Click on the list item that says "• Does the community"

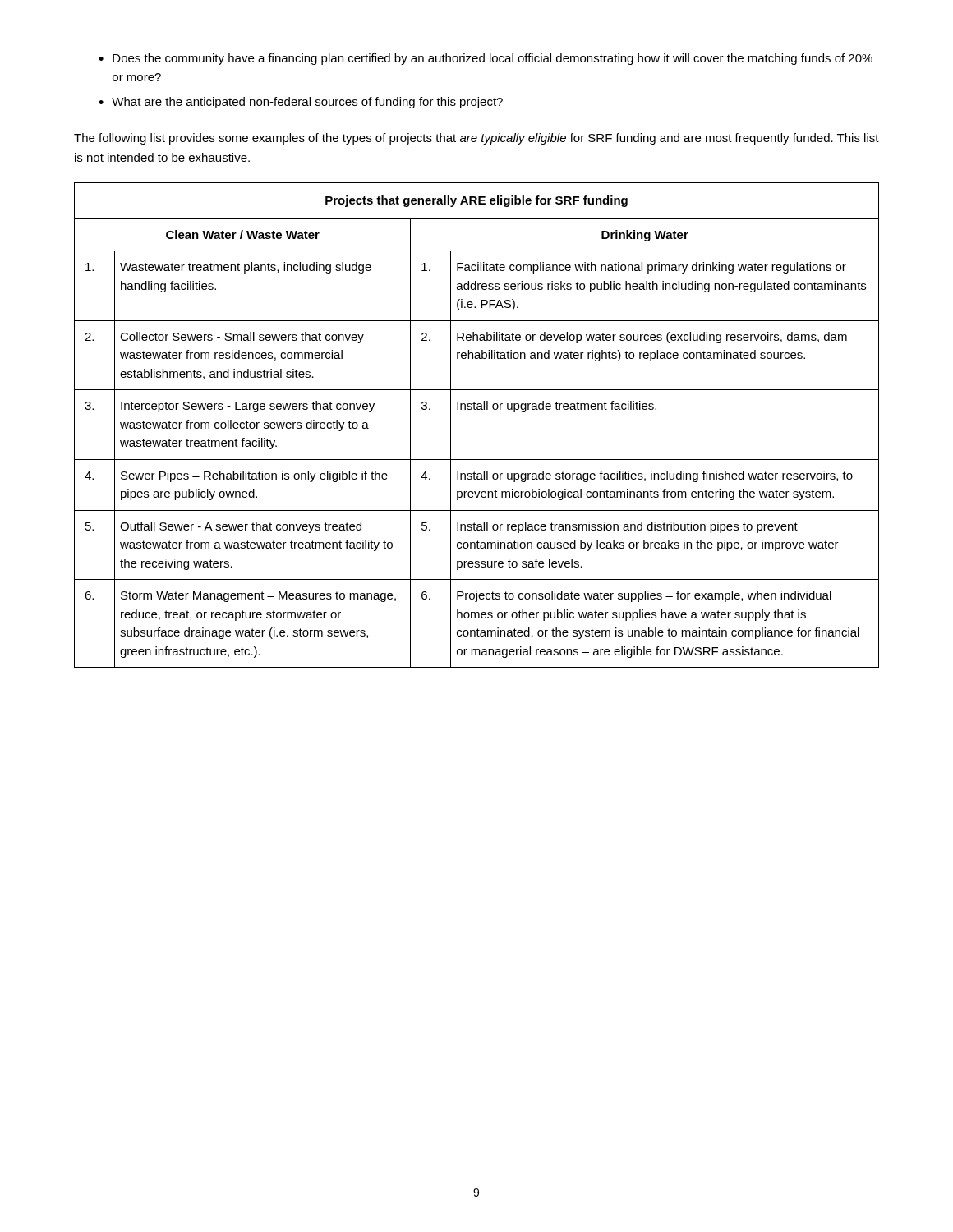point(489,68)
